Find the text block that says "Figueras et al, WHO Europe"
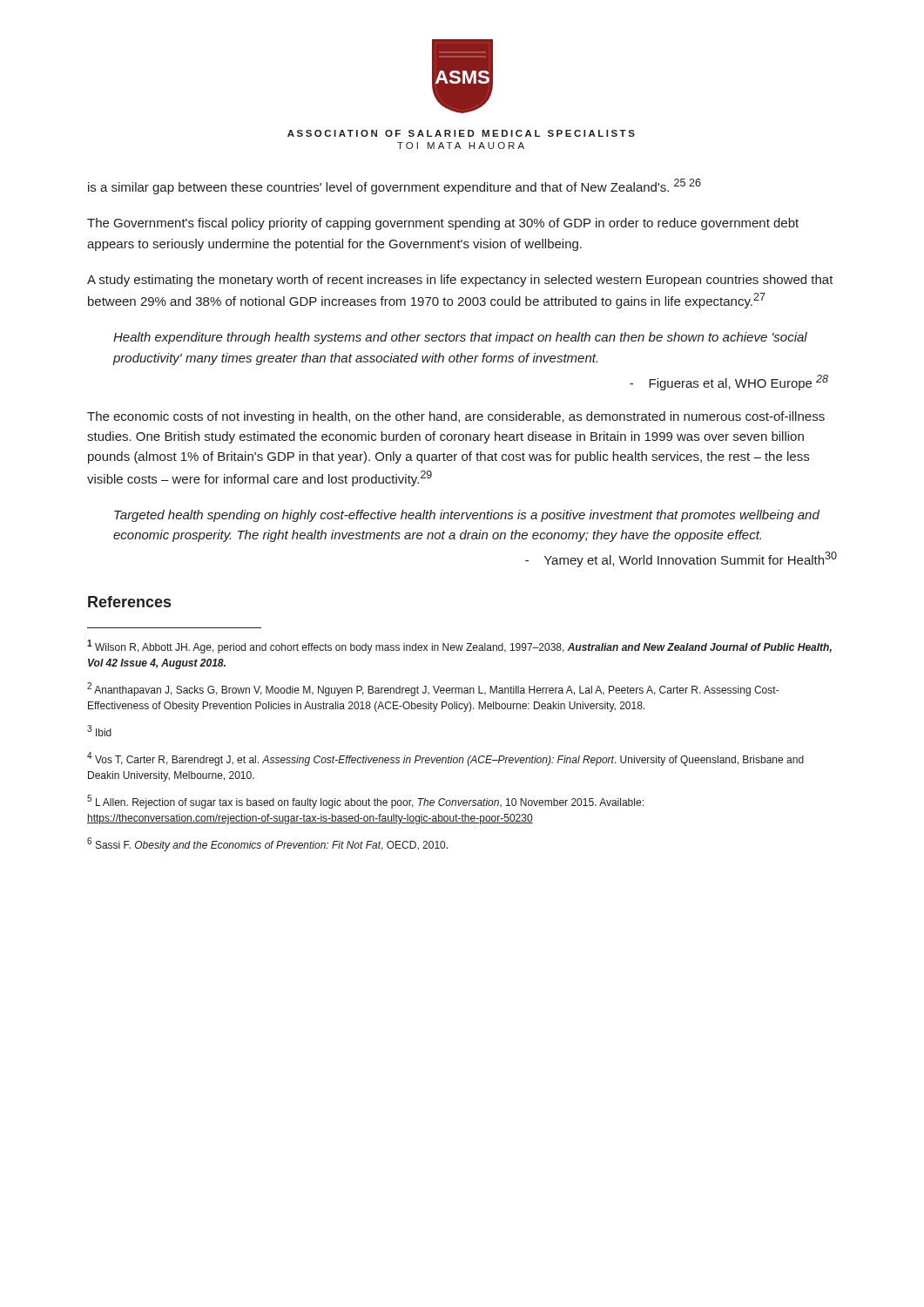The width and height of the screenshot is (924, 1307). click(x=729, y=381)
